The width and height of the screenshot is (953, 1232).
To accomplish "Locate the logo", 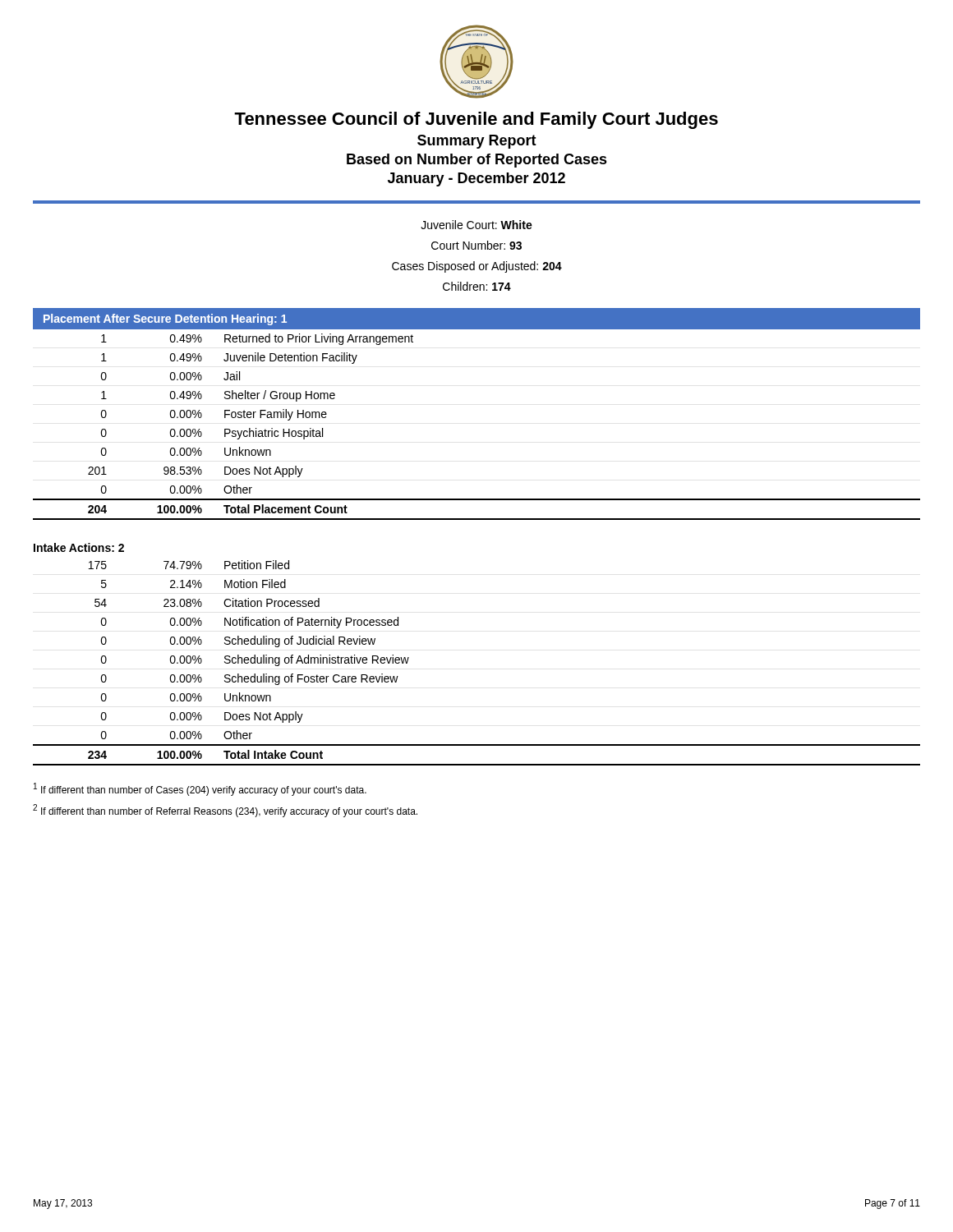I will [x=476, y=51].
